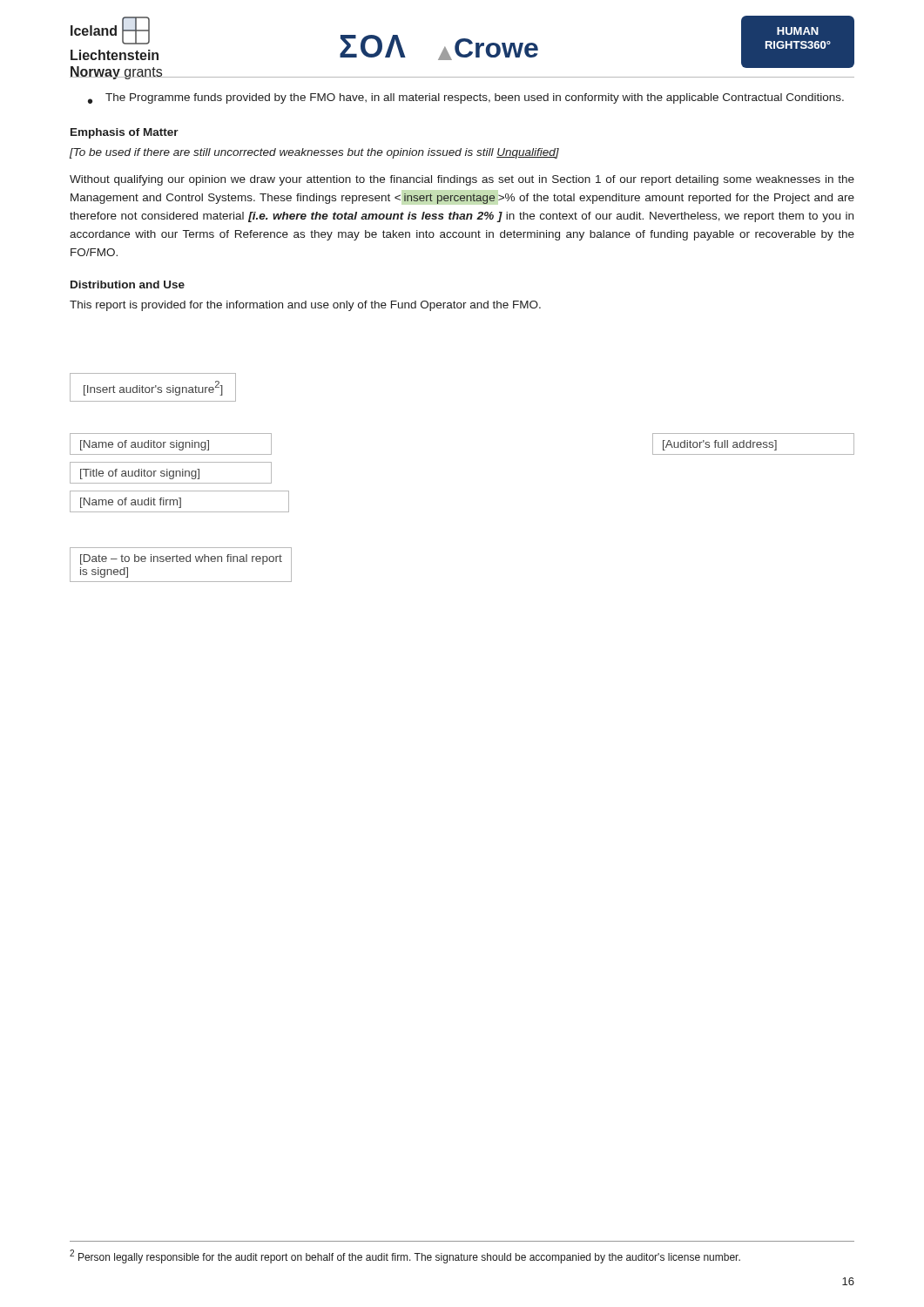Click the footnote

click(x=405, y=1256)
